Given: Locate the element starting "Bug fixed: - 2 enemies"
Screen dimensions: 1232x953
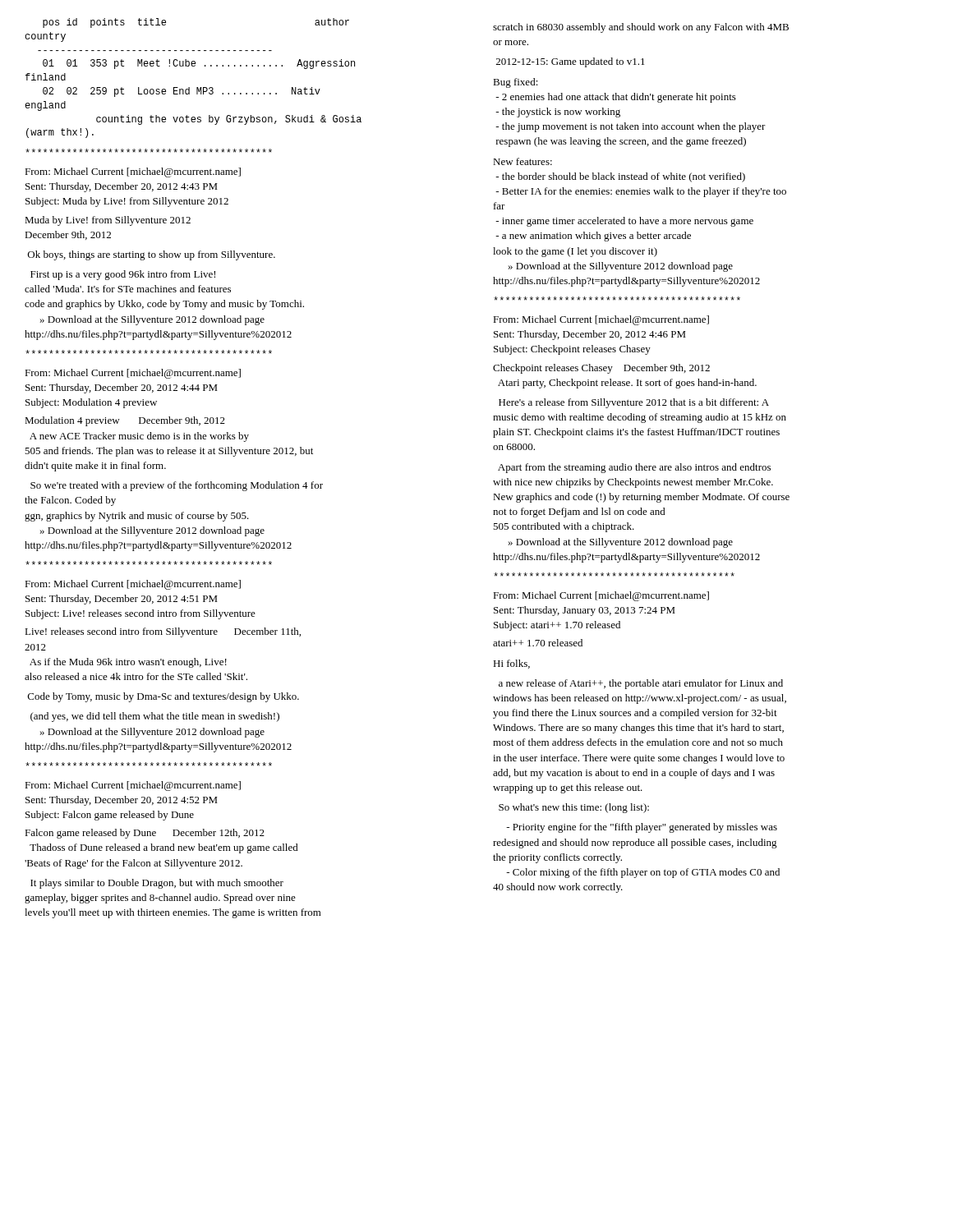Looking at the screenshot, I should [715, 112].
